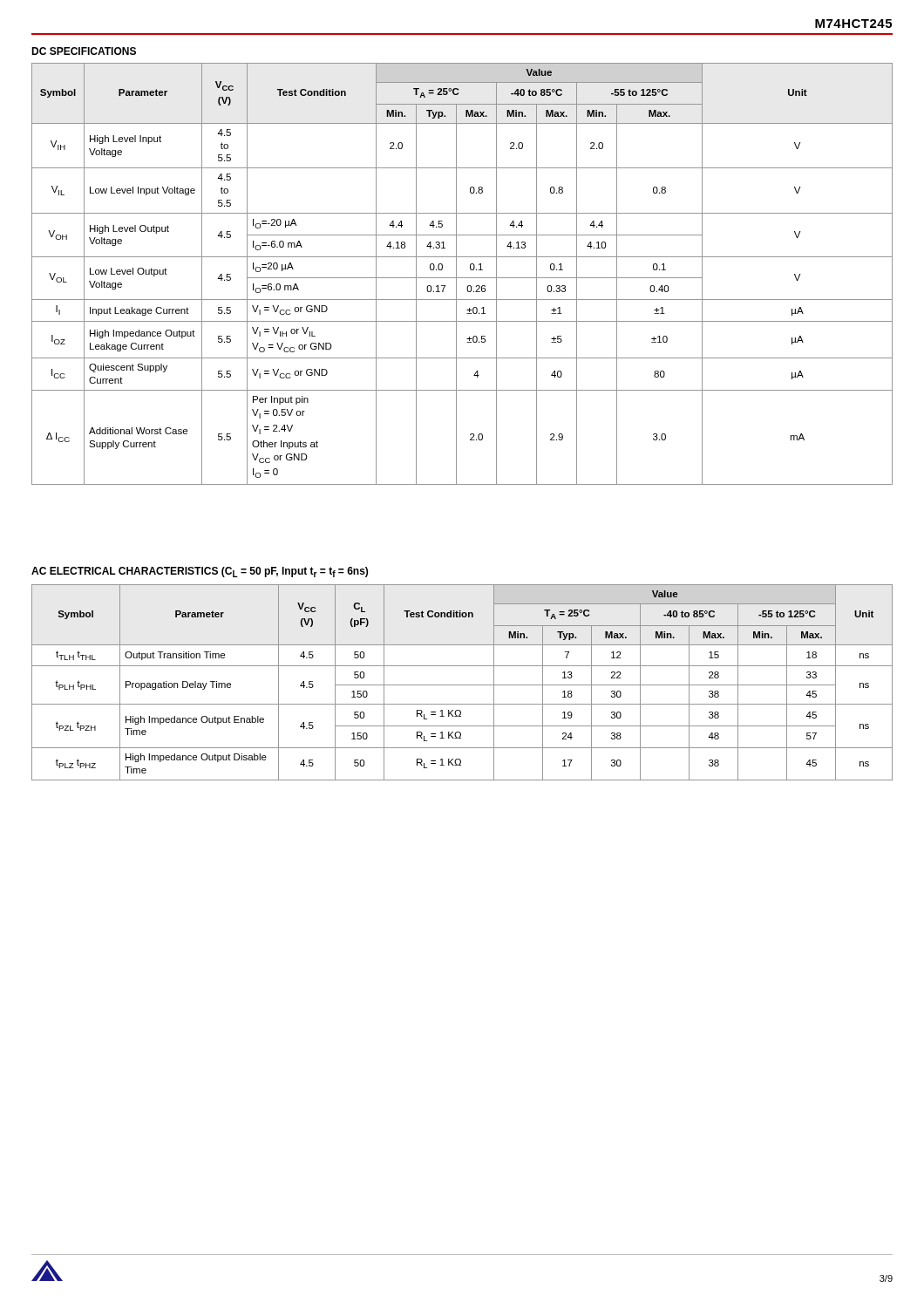Click on the section header that says "AC ELECTRICAL CHARACTERISTICS (CL = 50 pF,"
This screenshot has width=924, height=1308.
200,572
